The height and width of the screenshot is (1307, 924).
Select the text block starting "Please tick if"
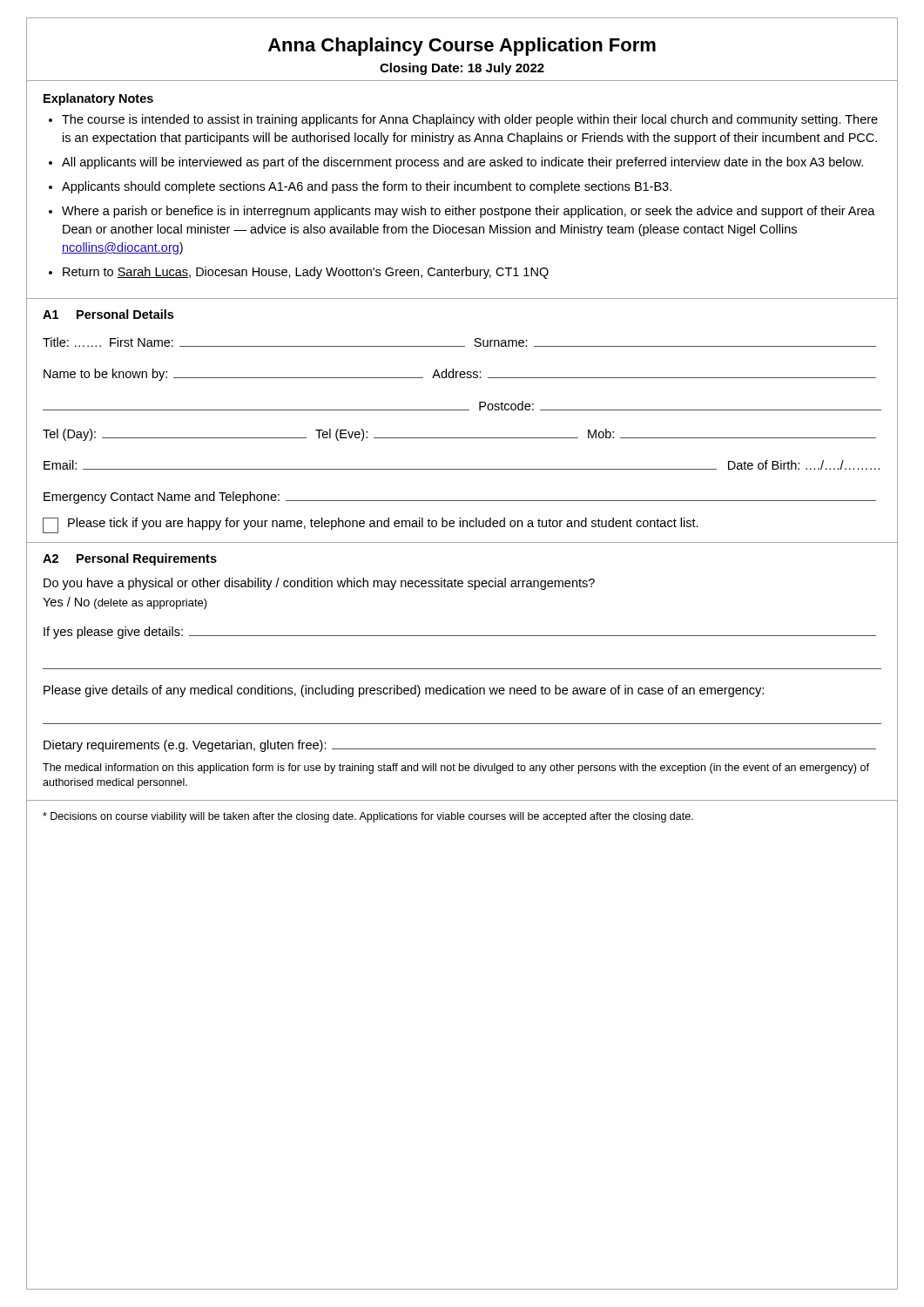(x=371, y=525)
